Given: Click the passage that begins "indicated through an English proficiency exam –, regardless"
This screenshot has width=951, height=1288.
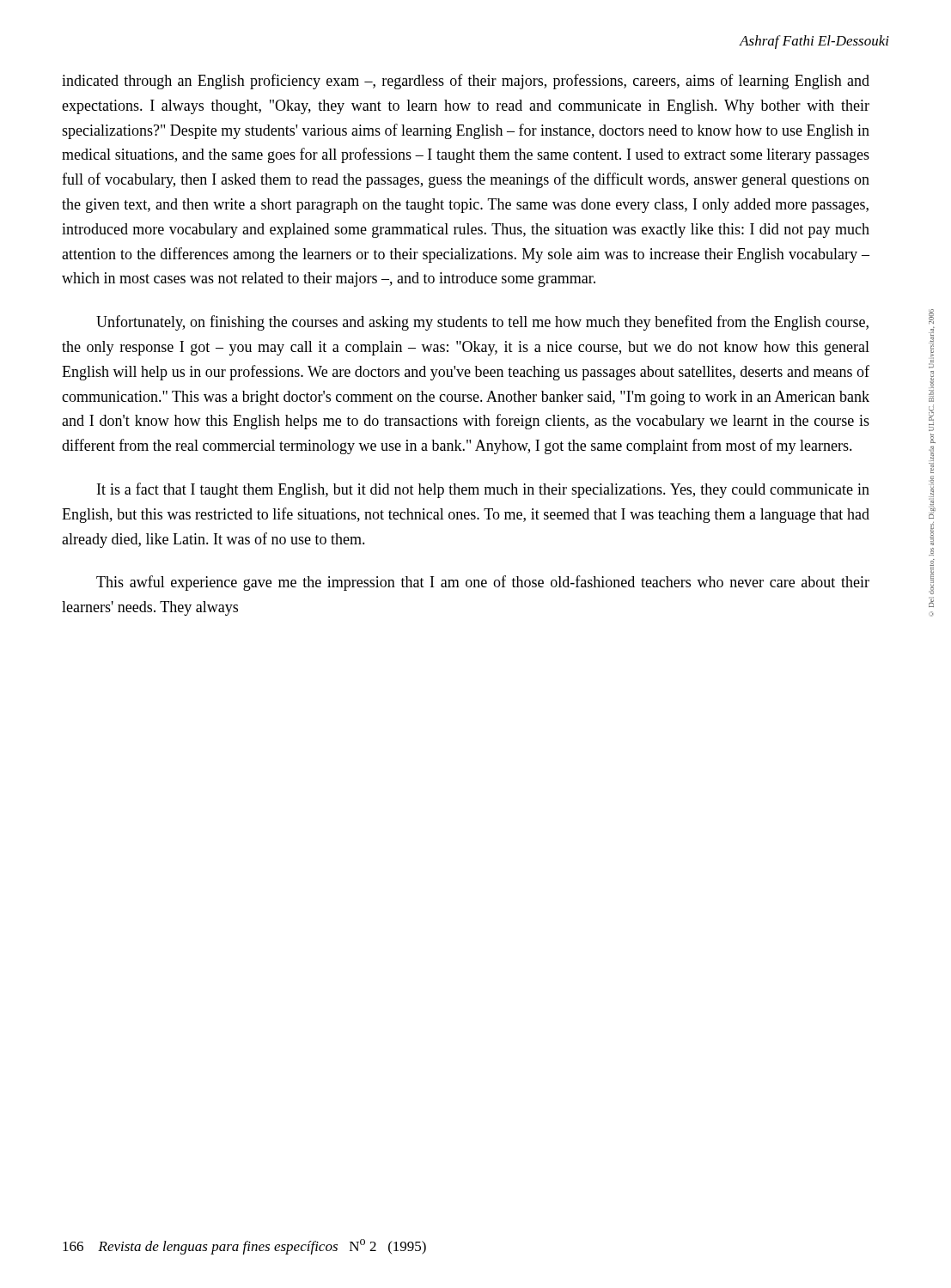Looking at the screenshot, I should 466,180.
